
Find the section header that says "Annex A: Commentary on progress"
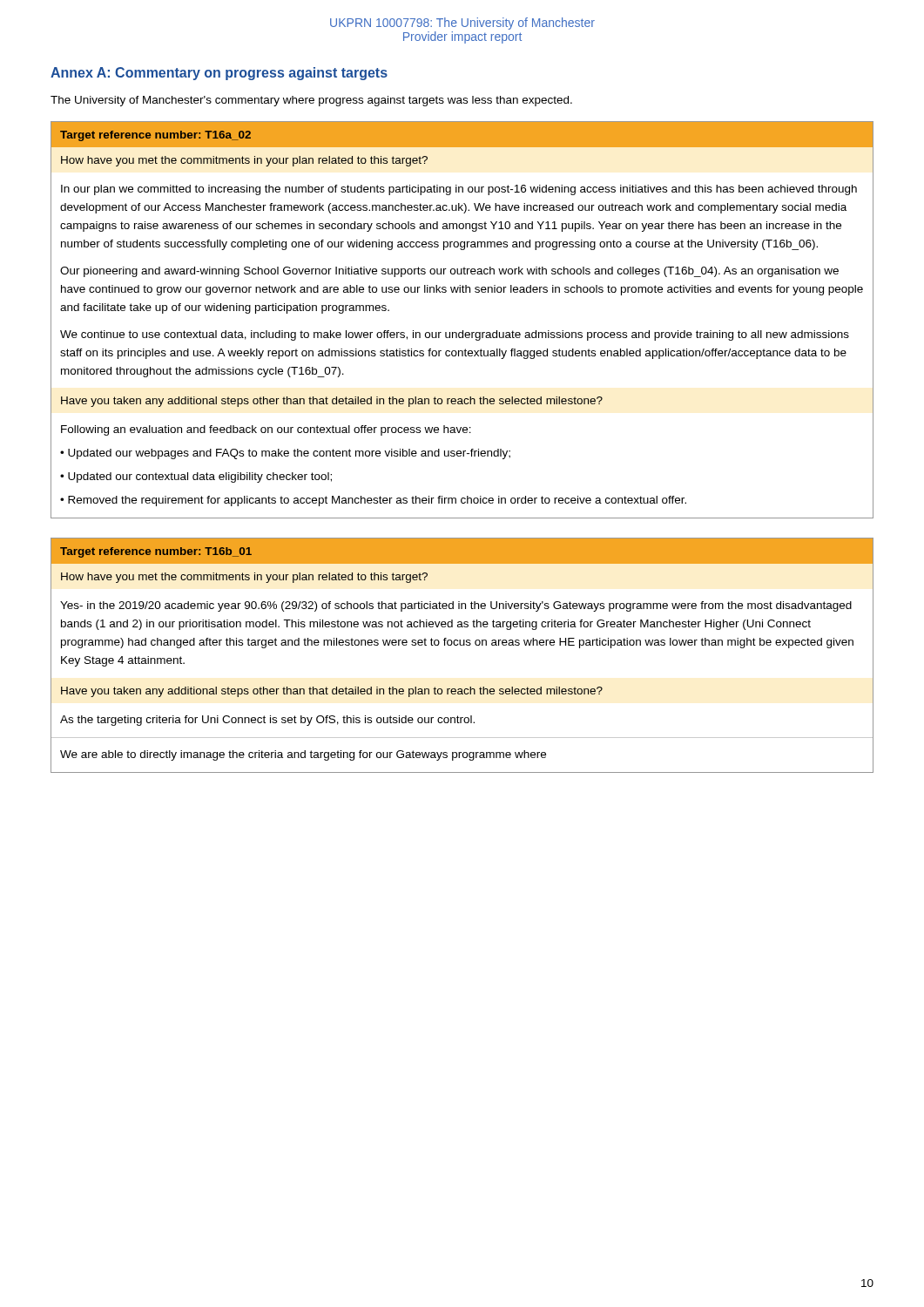[219, 73]
